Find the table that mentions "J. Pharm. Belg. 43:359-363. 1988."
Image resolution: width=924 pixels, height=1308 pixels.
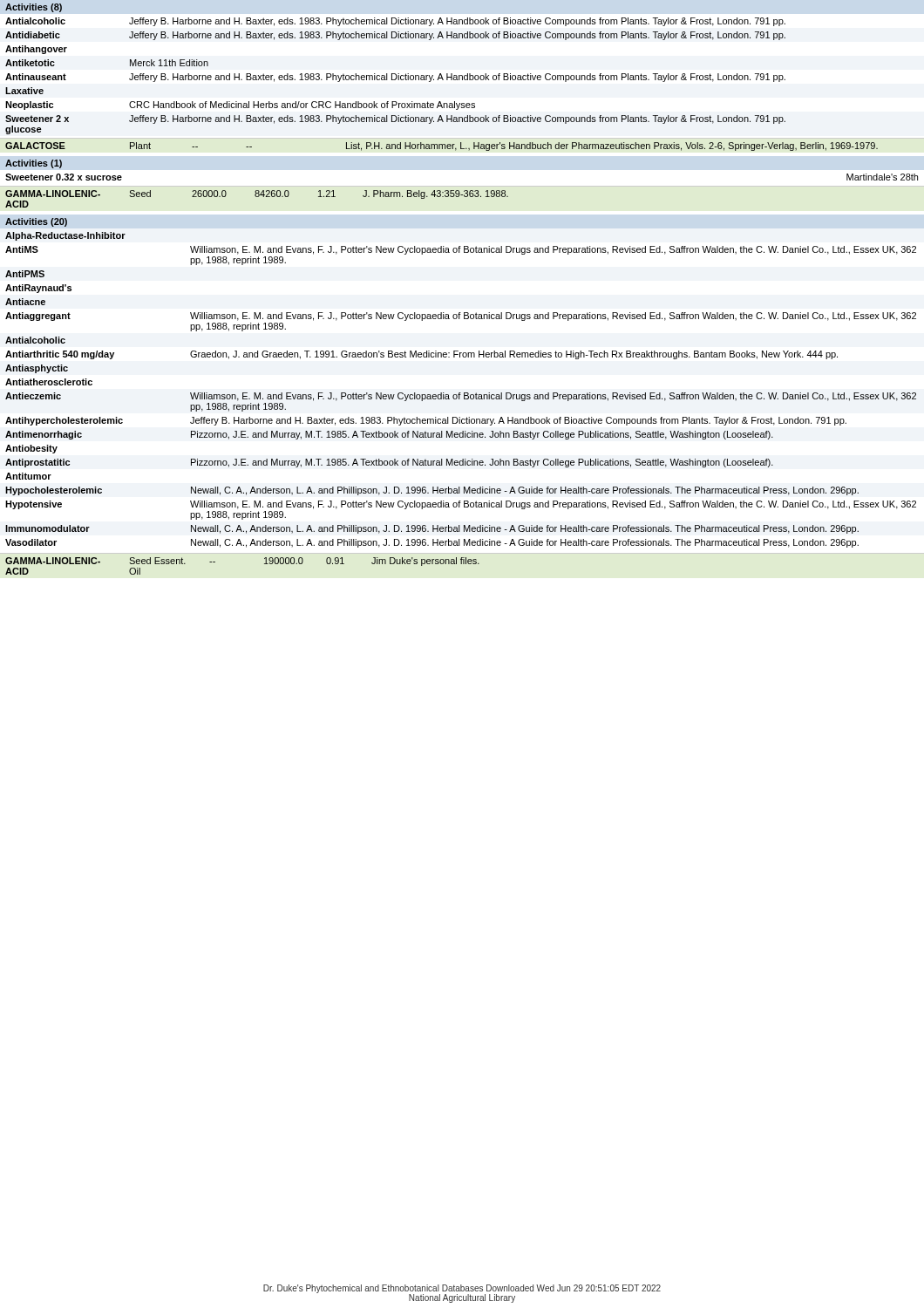pos(462,198)
